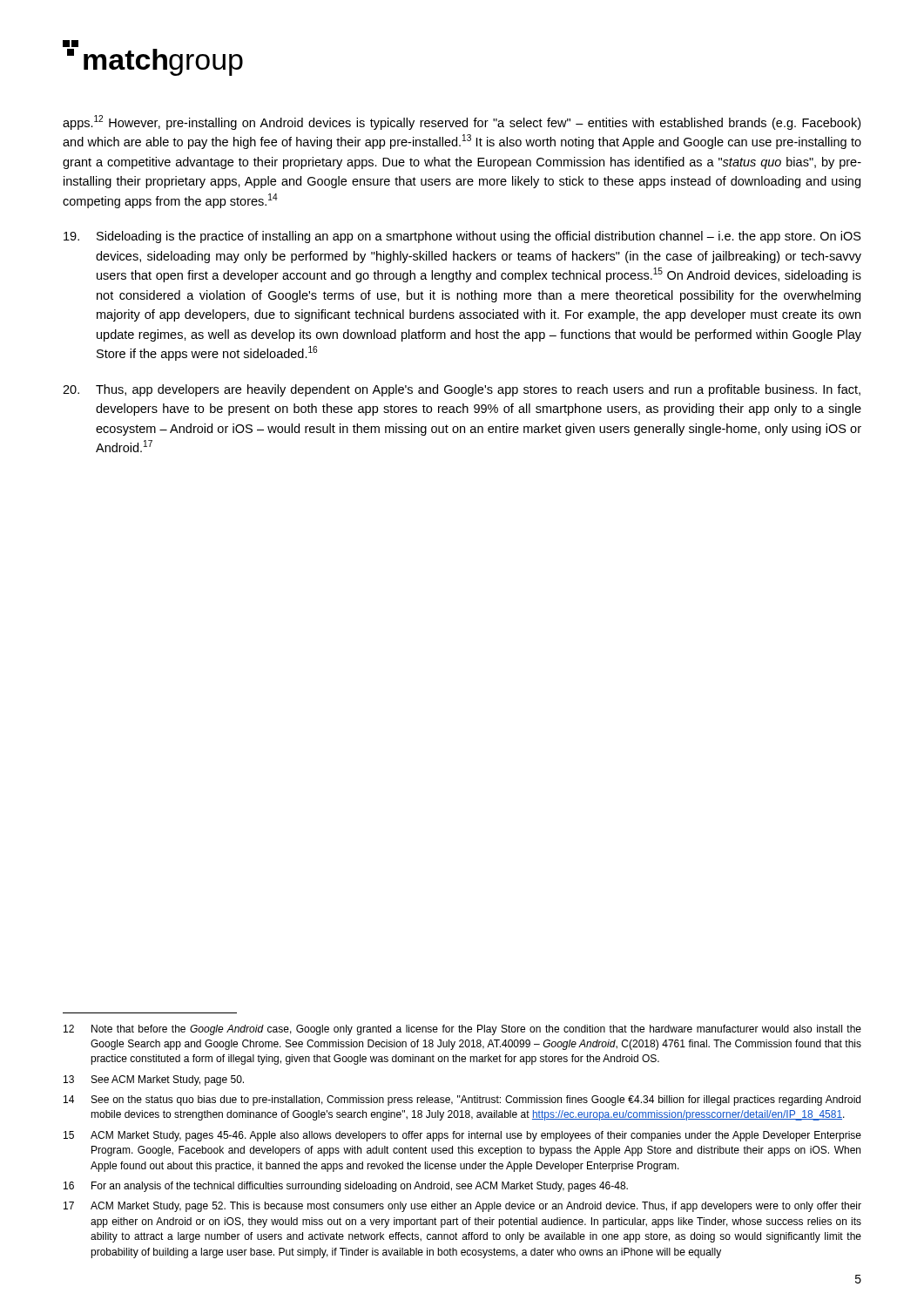Select the footnote with the text "16 For an analysis of the technical difficulties"
Viewport: 924px width, 1307px height.
(x=462, y=1186)
